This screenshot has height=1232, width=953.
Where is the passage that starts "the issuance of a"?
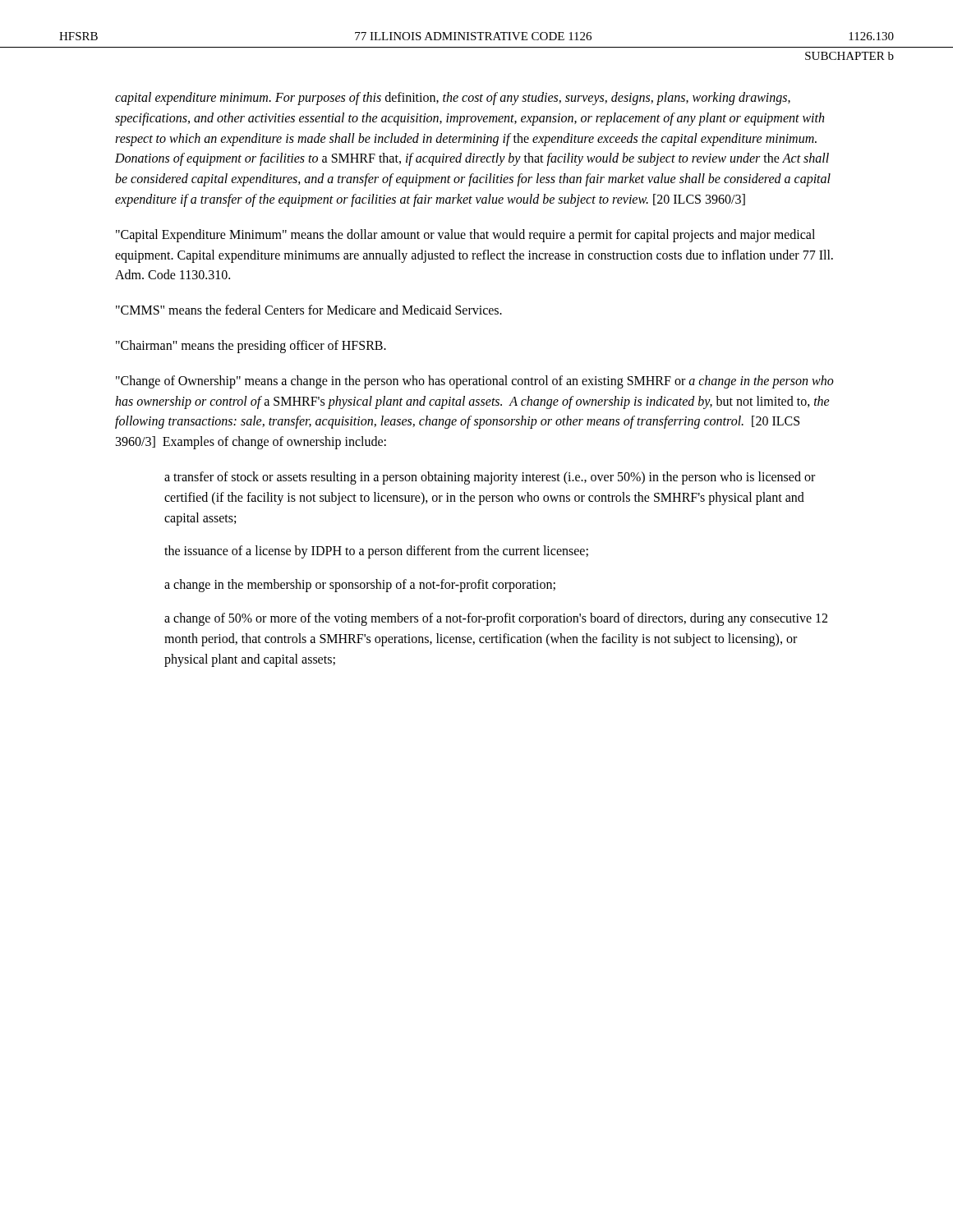point(377,551)
